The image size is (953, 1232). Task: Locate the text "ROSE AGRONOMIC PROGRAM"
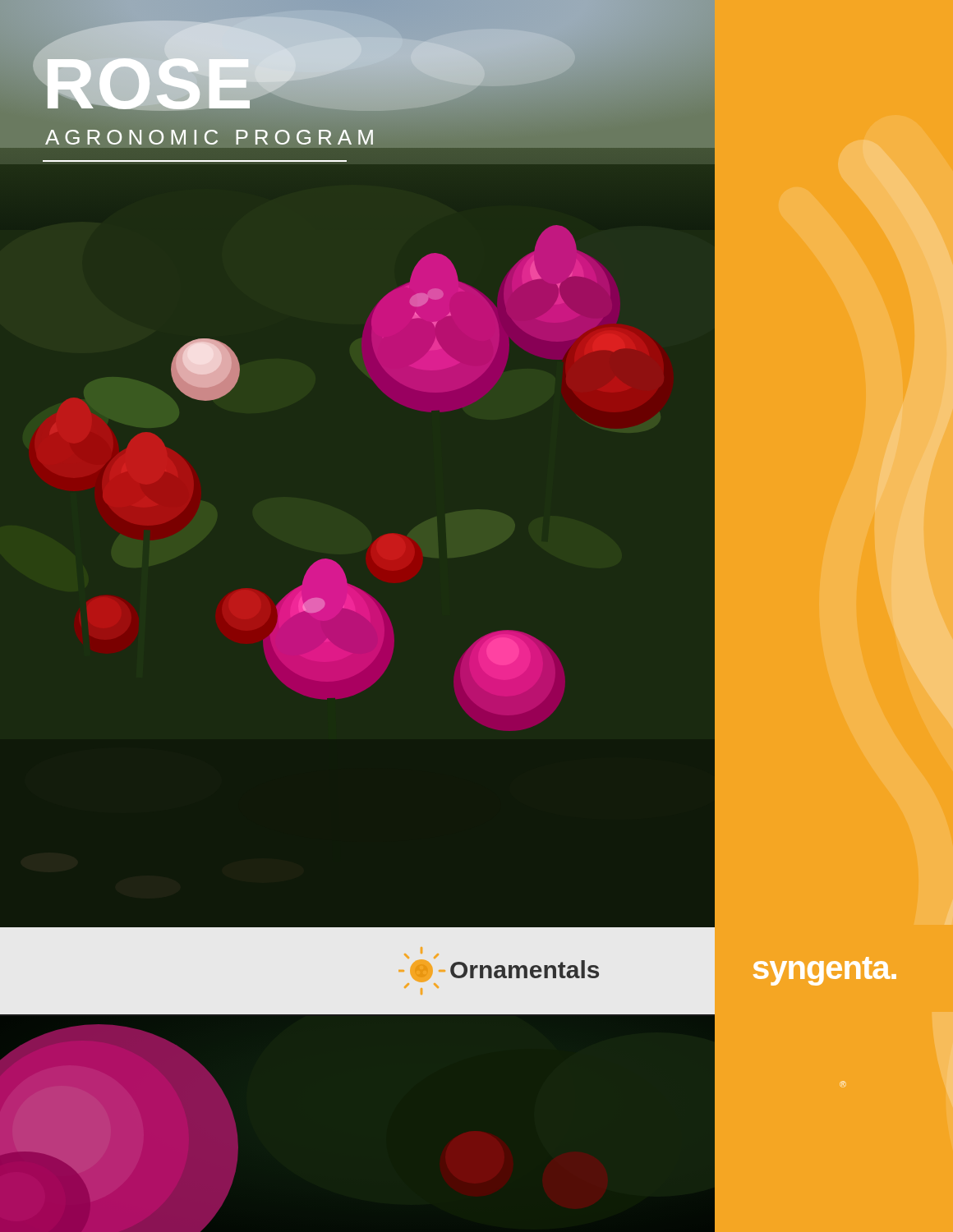(223, 105)
